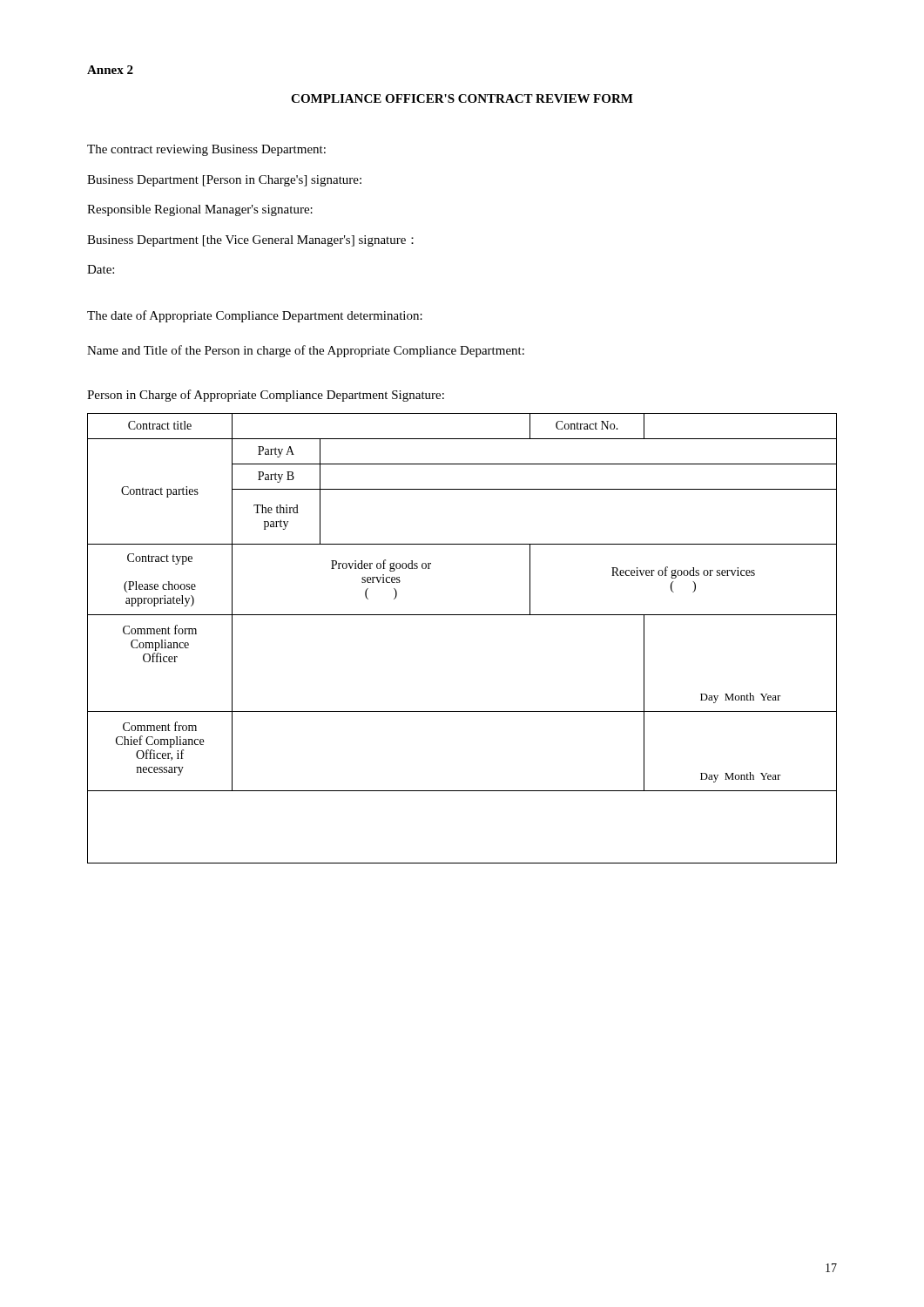Find the element starting "Name and Title of"
The width and height of the screenshot is (924, 1307).
pos(306,350)
